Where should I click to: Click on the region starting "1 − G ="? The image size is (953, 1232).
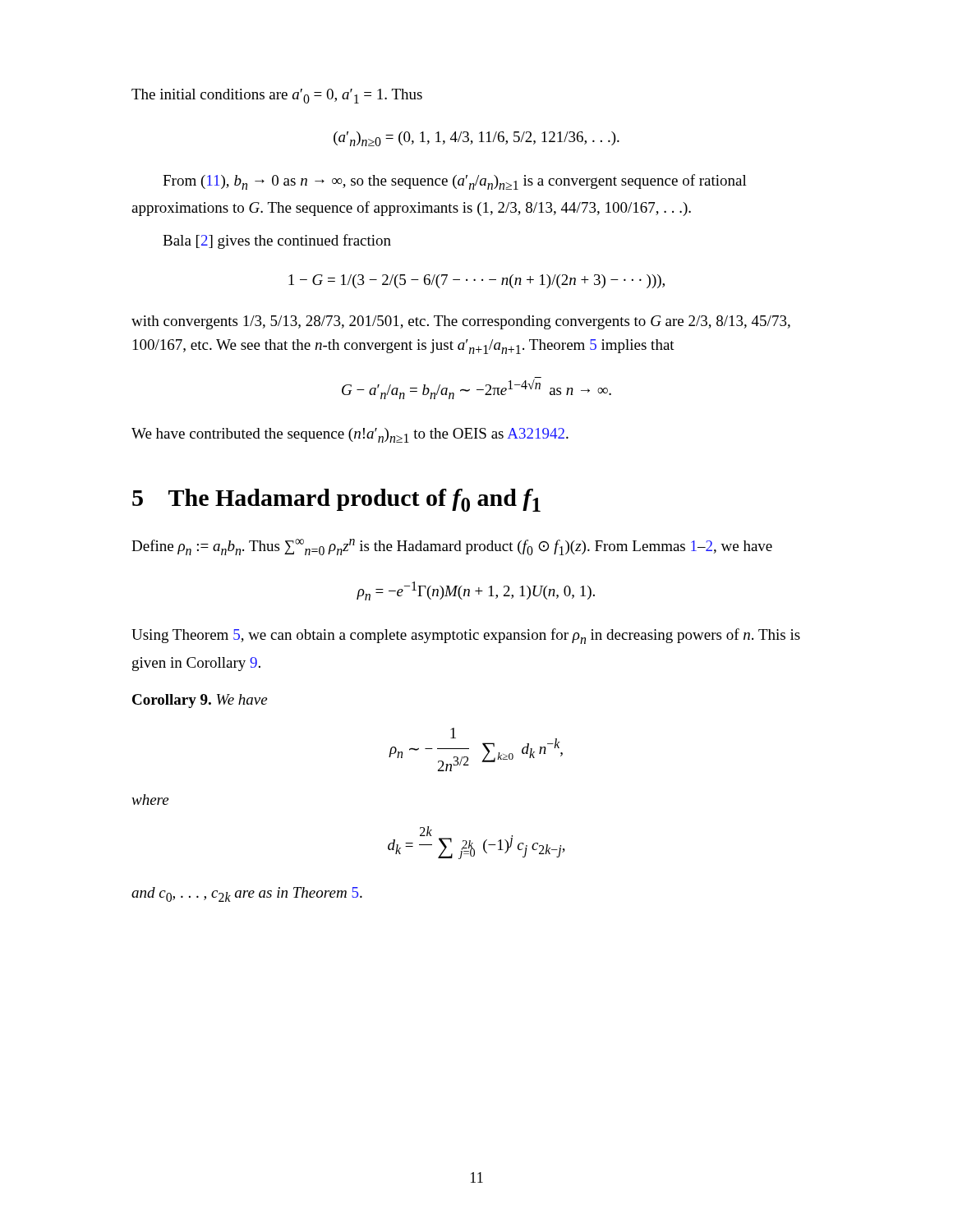476,280
